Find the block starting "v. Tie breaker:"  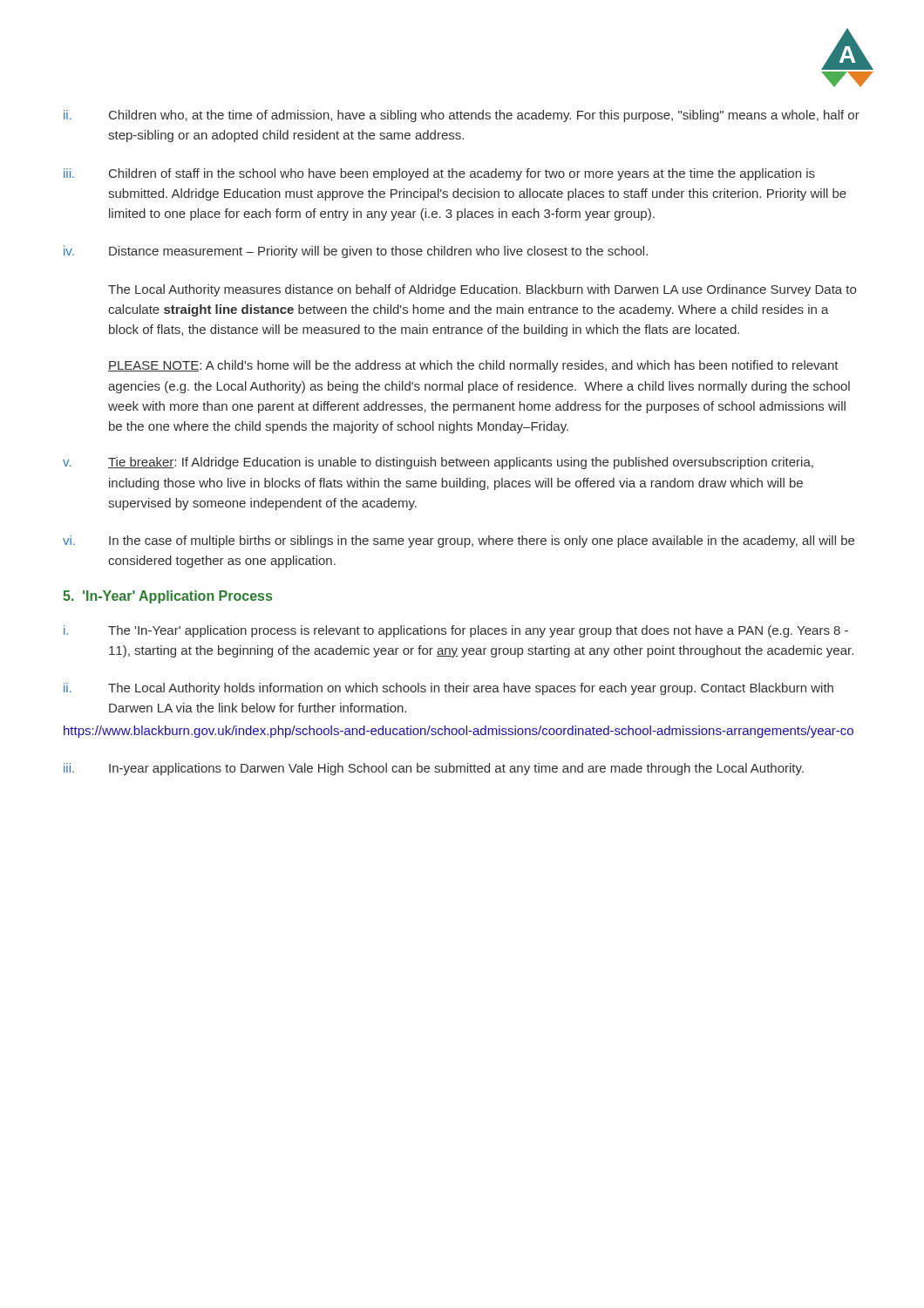click(462, 482)
